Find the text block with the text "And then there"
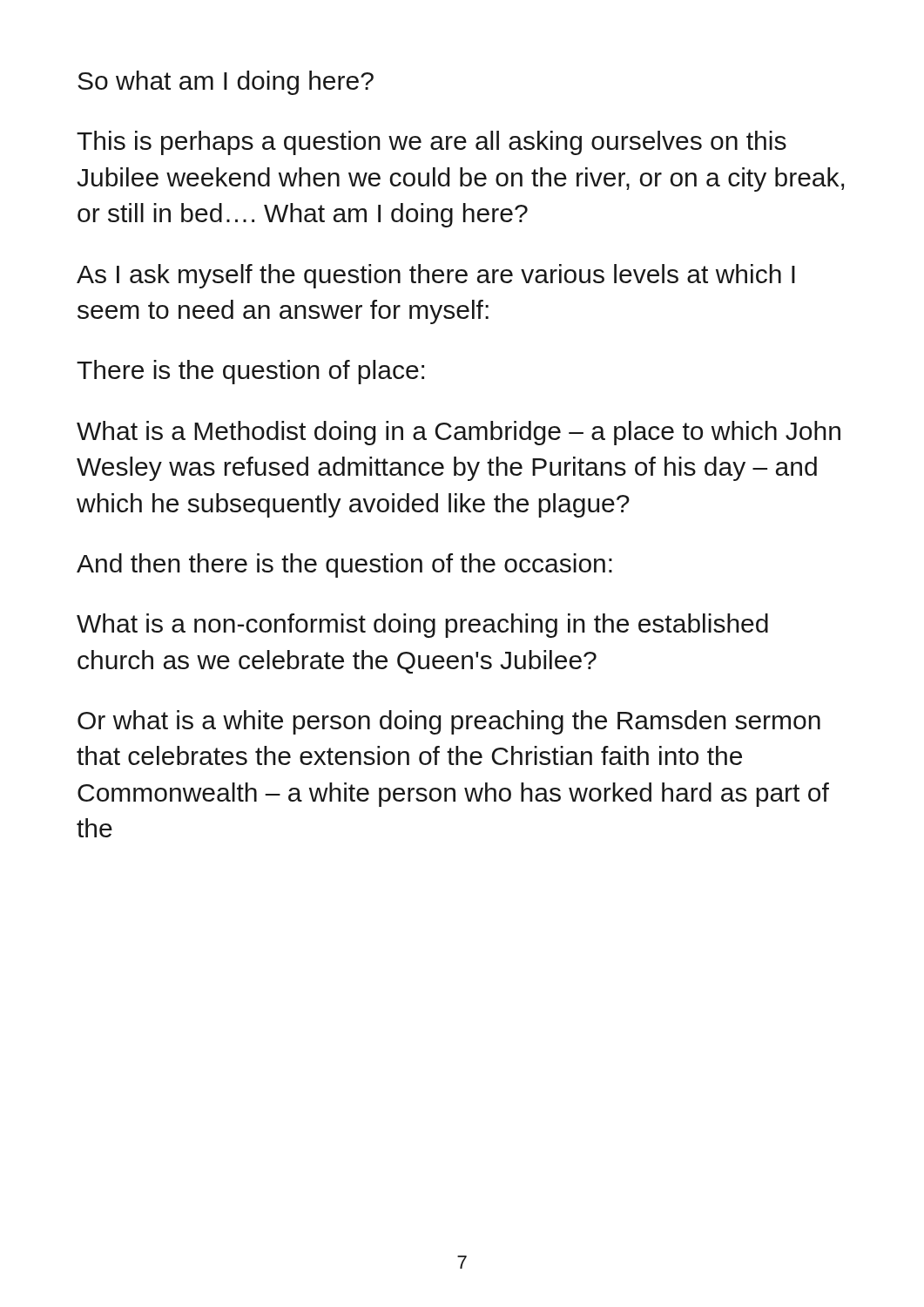The height and width of the screenshot is (1307, 924). tap(345, 563)
